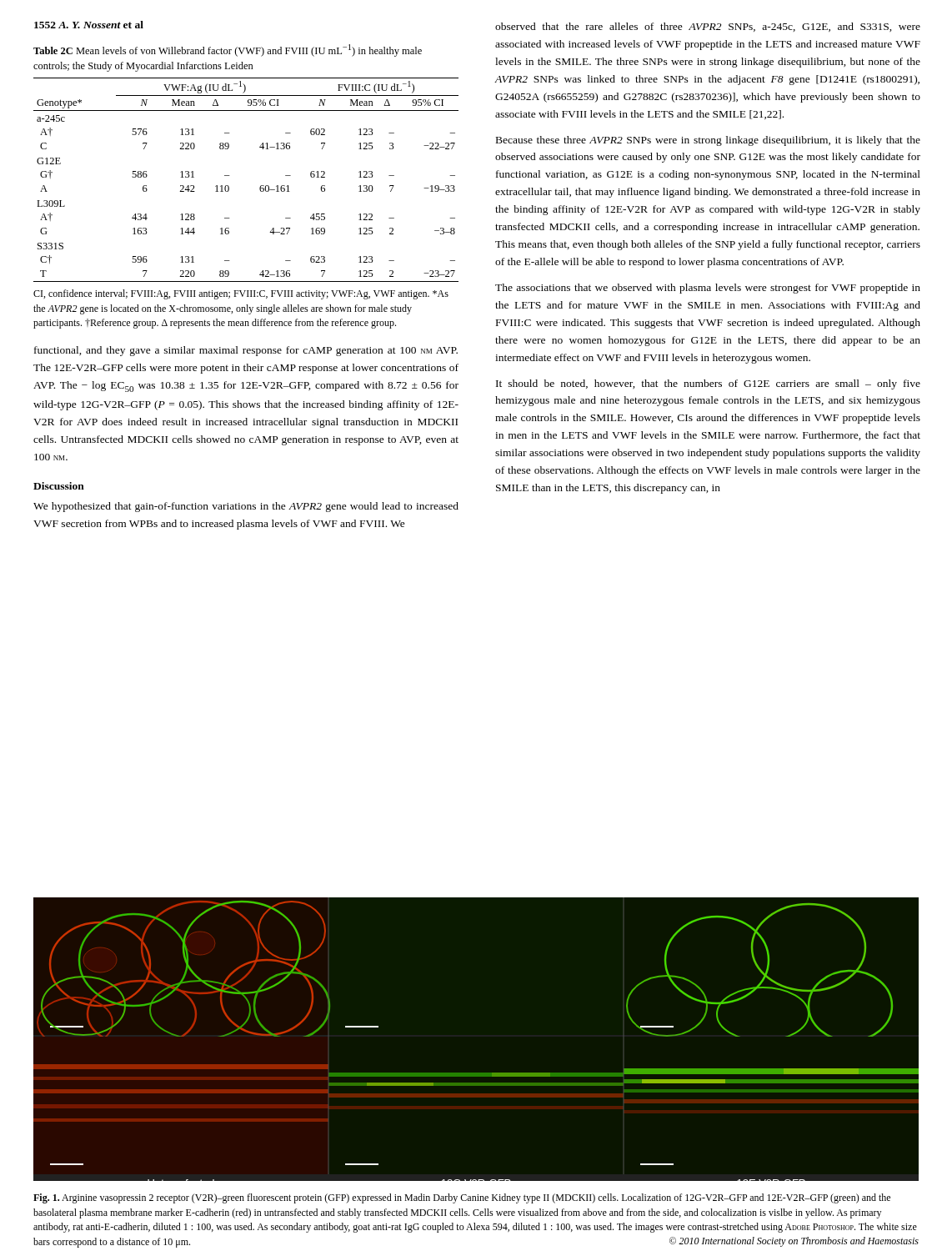Locate the table with the text "VWF:Ag (IU dL"
The image size is (952, 1251).
pos(246,180)
